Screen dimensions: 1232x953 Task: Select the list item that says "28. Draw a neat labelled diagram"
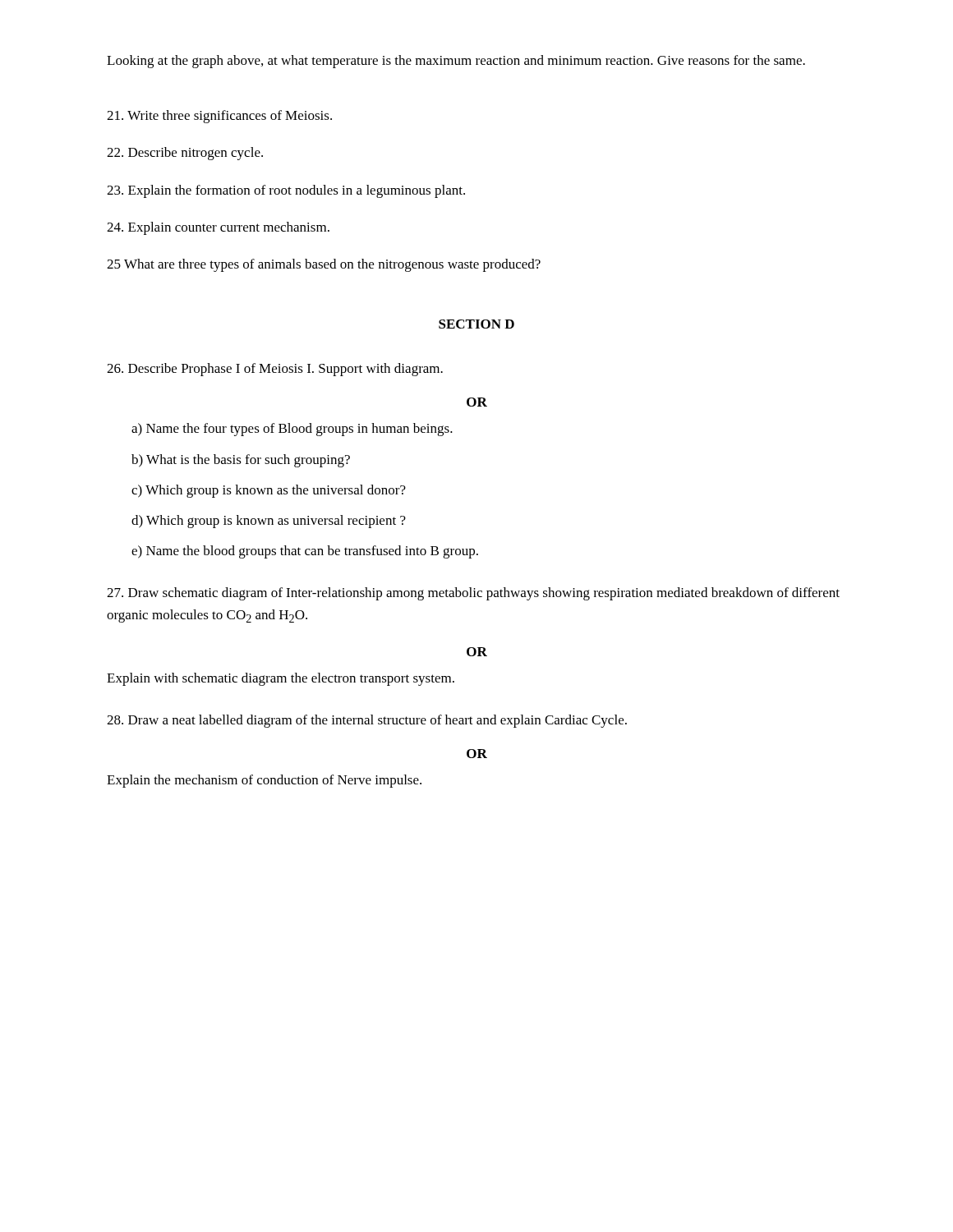[x=367, y=720]
